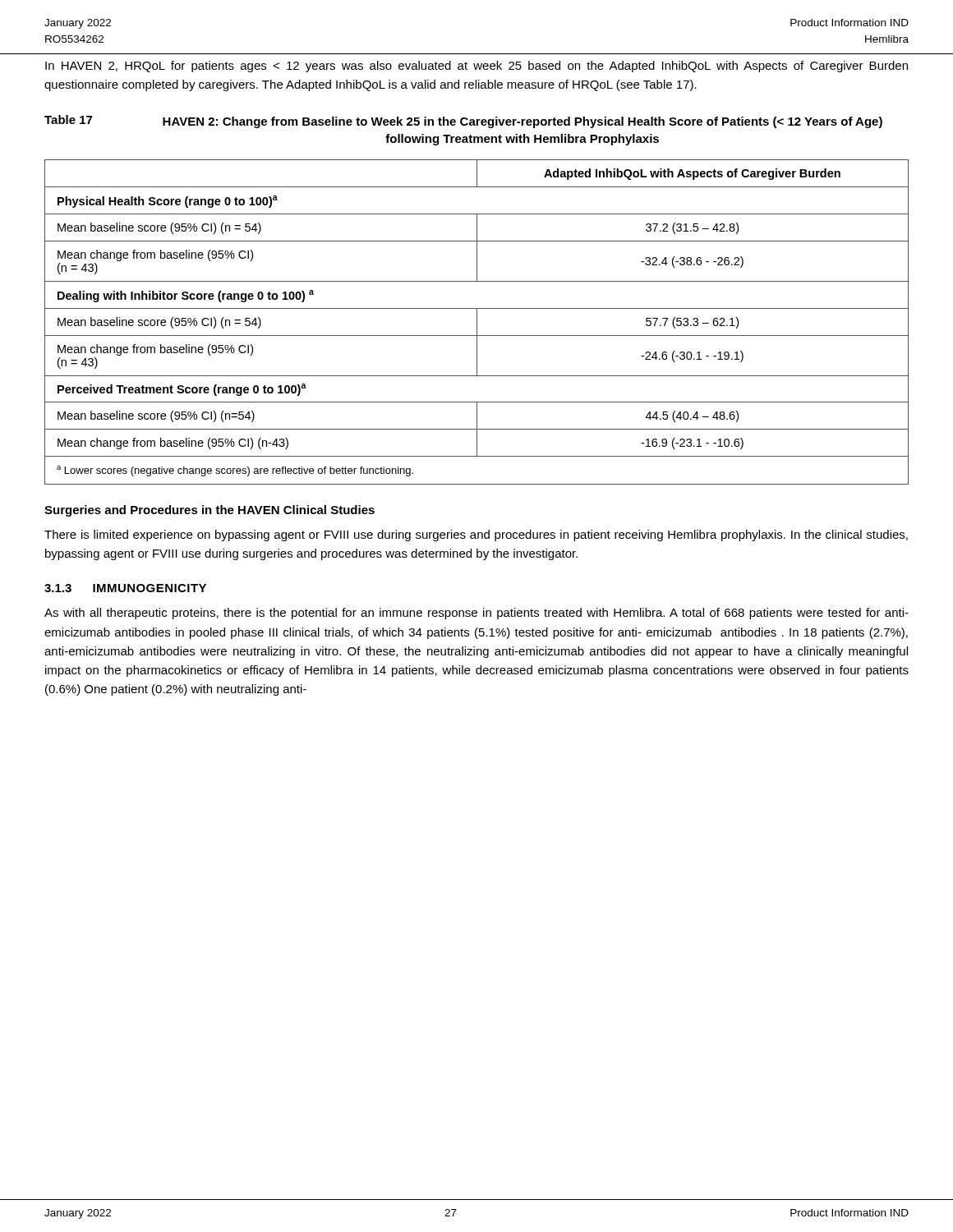
Task: Click on the text block containing "As with all therapeutic proteins,"
Action: pyautogui.click(x=476, y=651)
